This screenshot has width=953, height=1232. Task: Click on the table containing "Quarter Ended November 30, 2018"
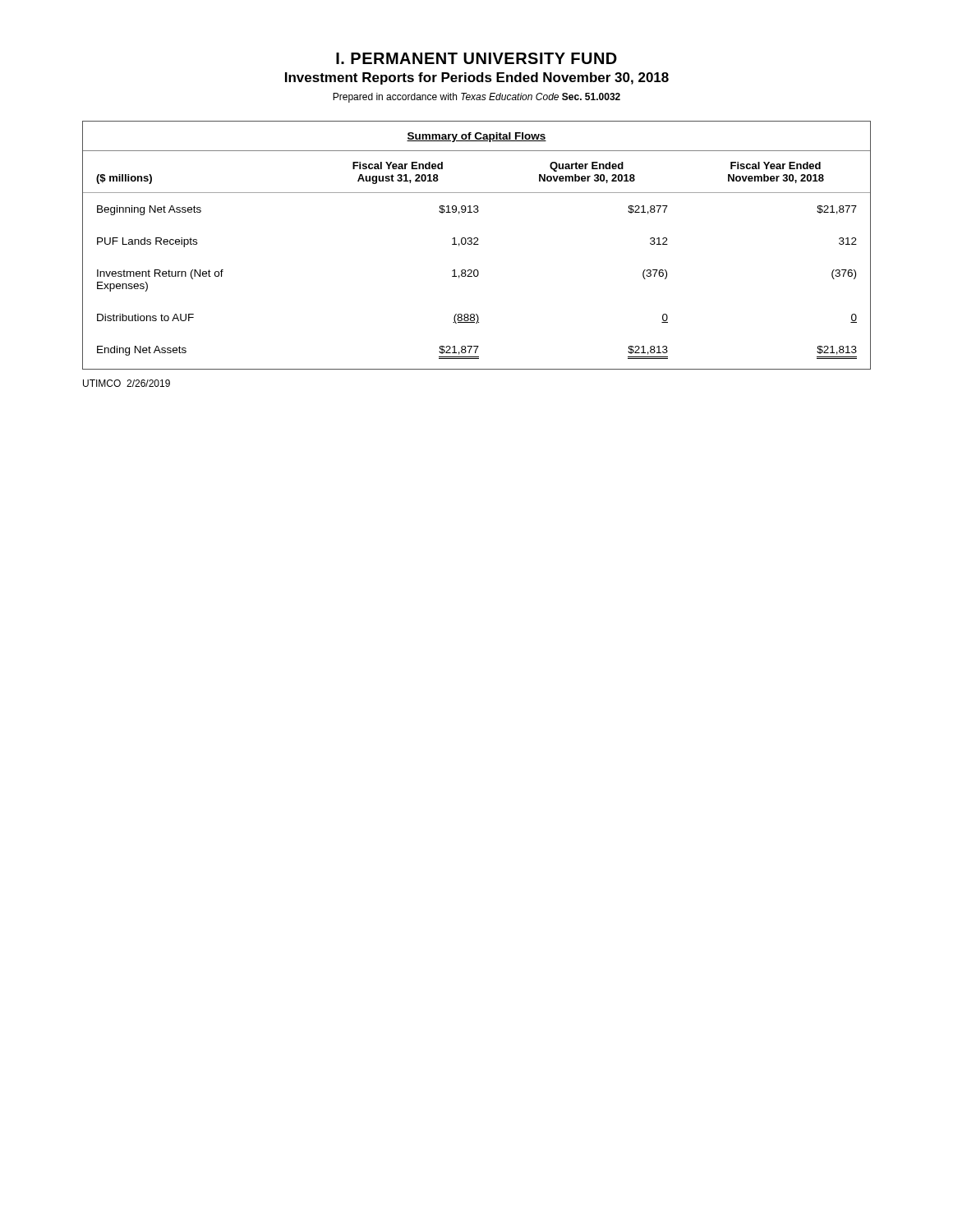(x=476, y=245)
